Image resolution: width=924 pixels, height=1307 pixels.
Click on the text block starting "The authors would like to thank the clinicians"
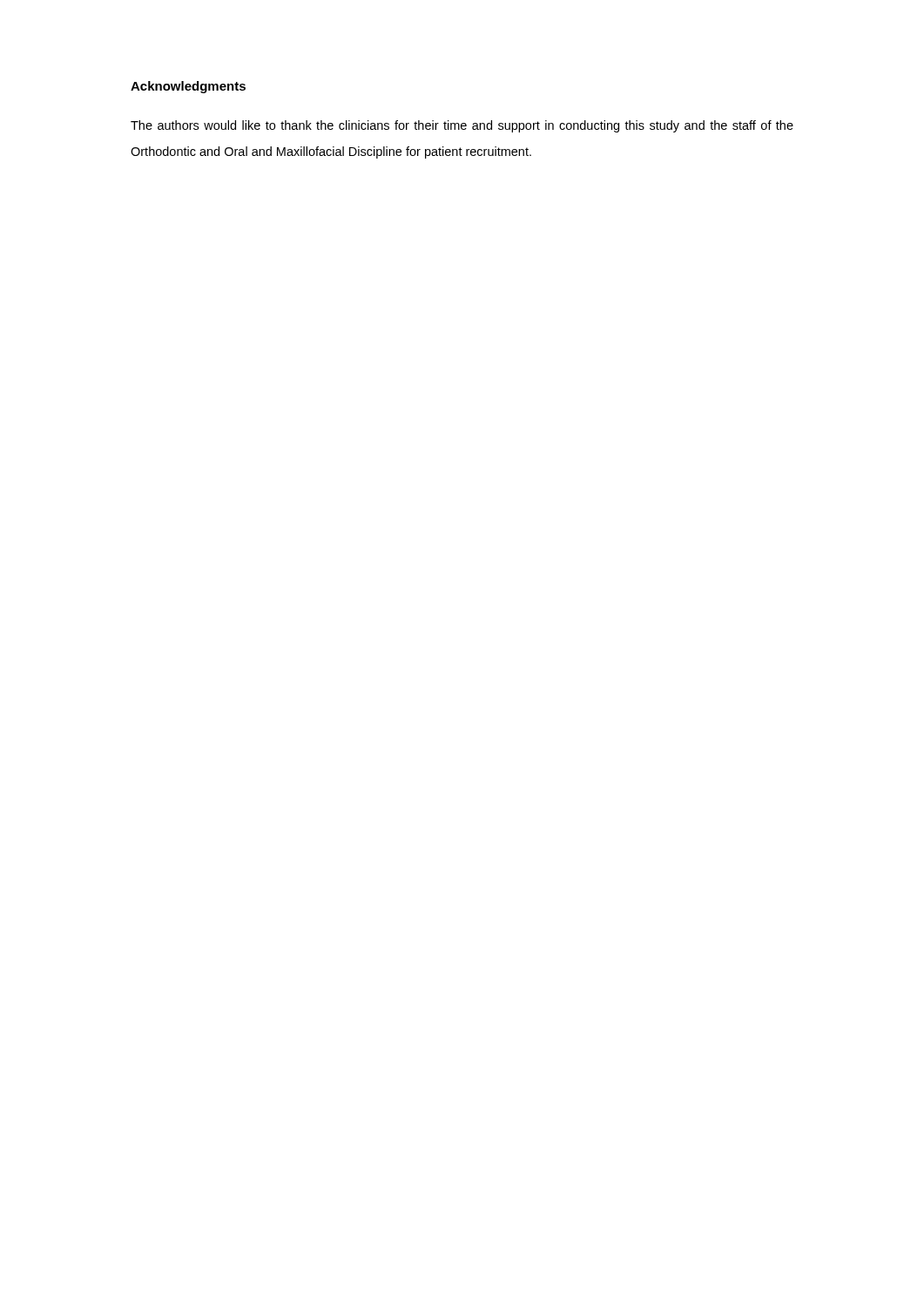(462, 139)
